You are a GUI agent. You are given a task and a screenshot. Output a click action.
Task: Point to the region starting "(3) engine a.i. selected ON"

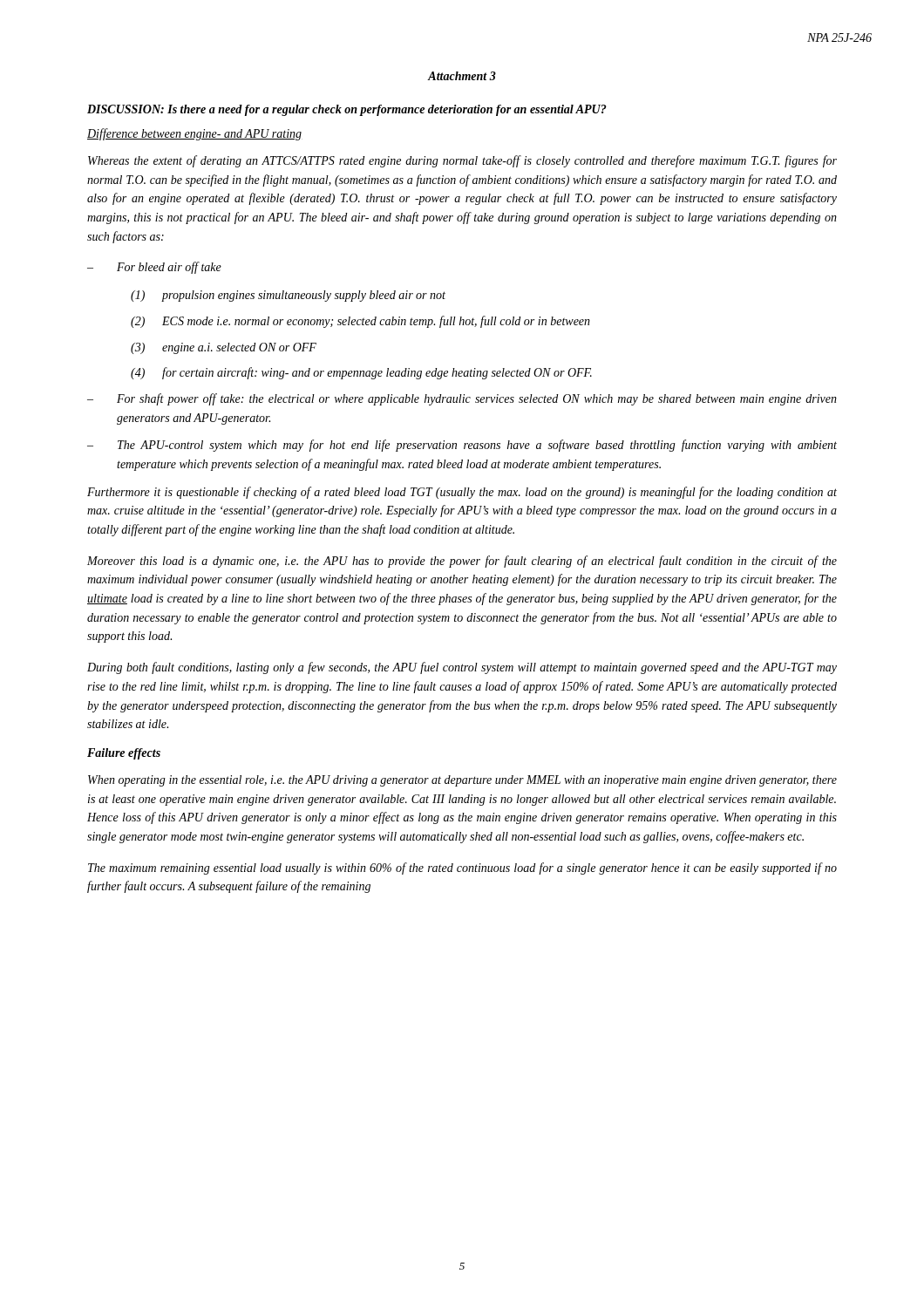point(224,348)
